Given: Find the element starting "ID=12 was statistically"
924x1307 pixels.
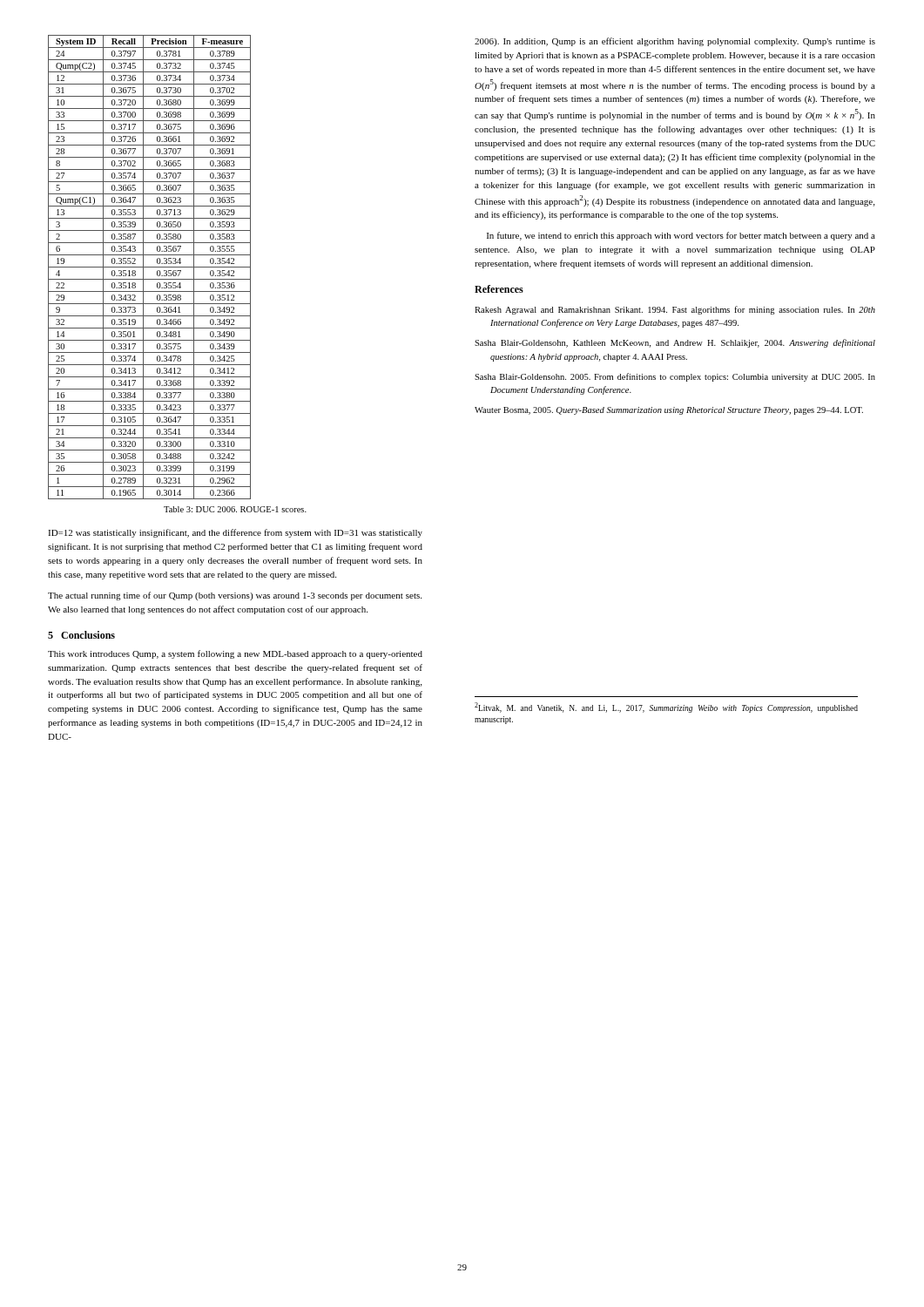Looking at the screenshot, I should point(235,571).
